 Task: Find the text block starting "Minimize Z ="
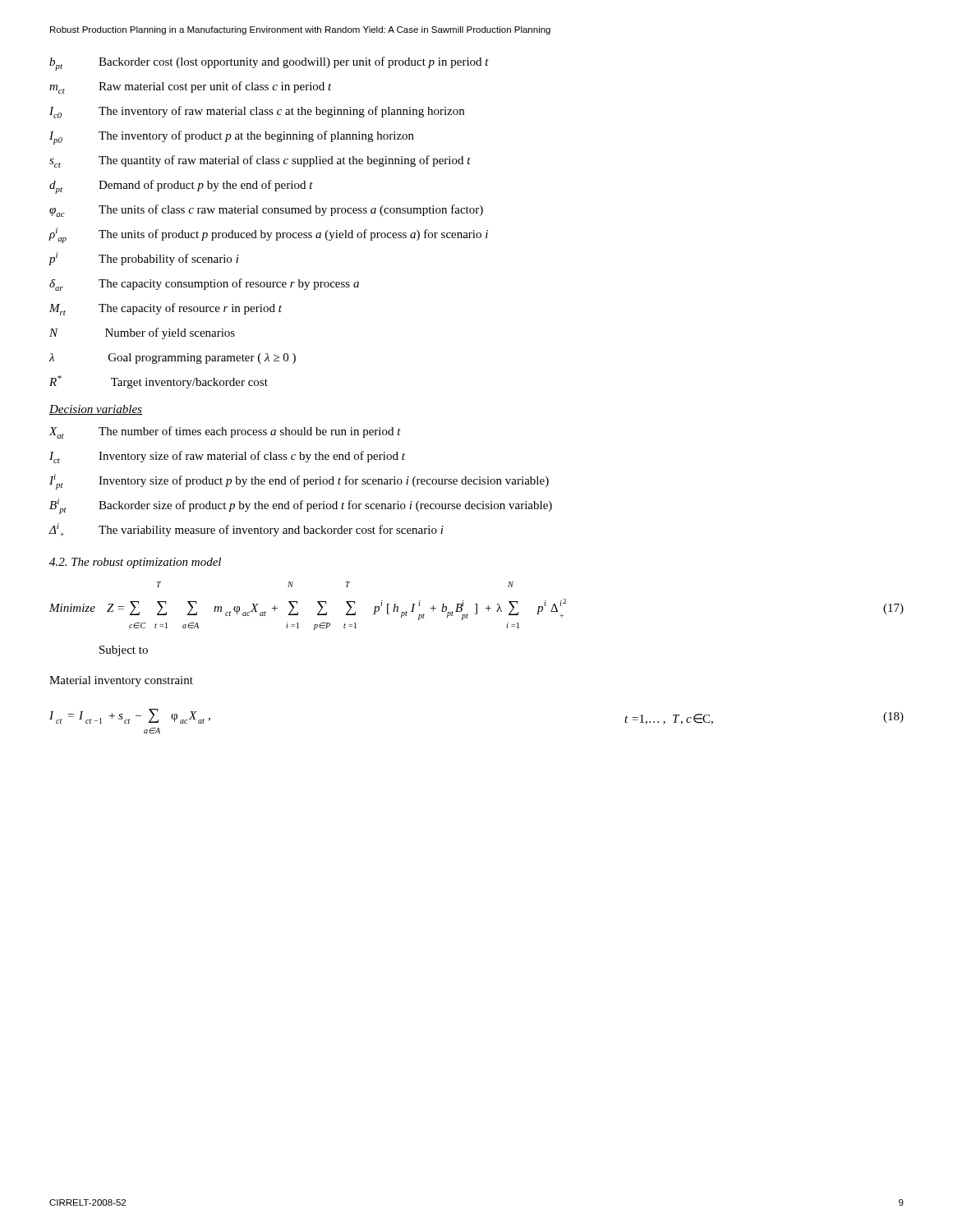(x=476, y=608)
